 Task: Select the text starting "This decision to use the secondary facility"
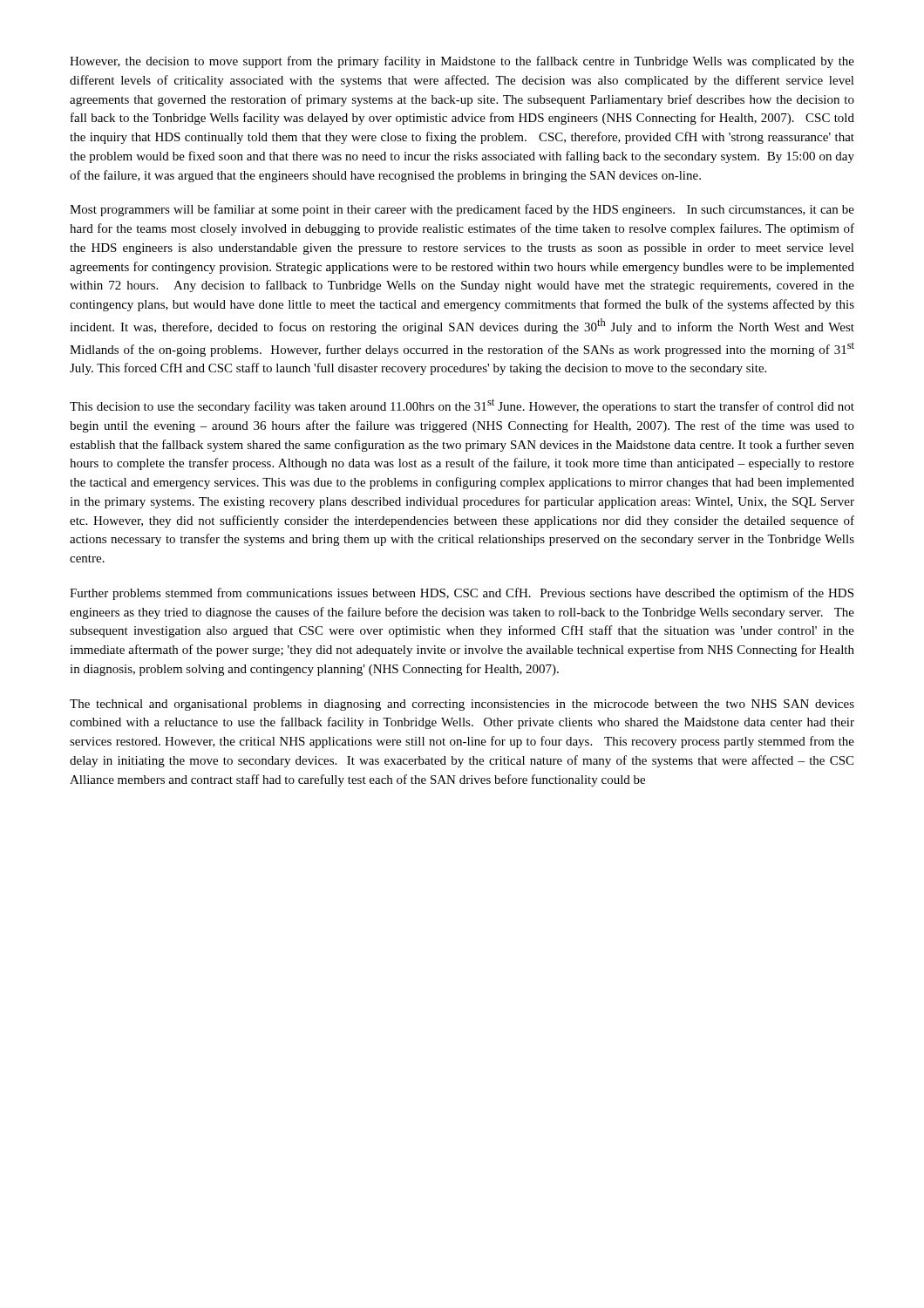[462, 480]
